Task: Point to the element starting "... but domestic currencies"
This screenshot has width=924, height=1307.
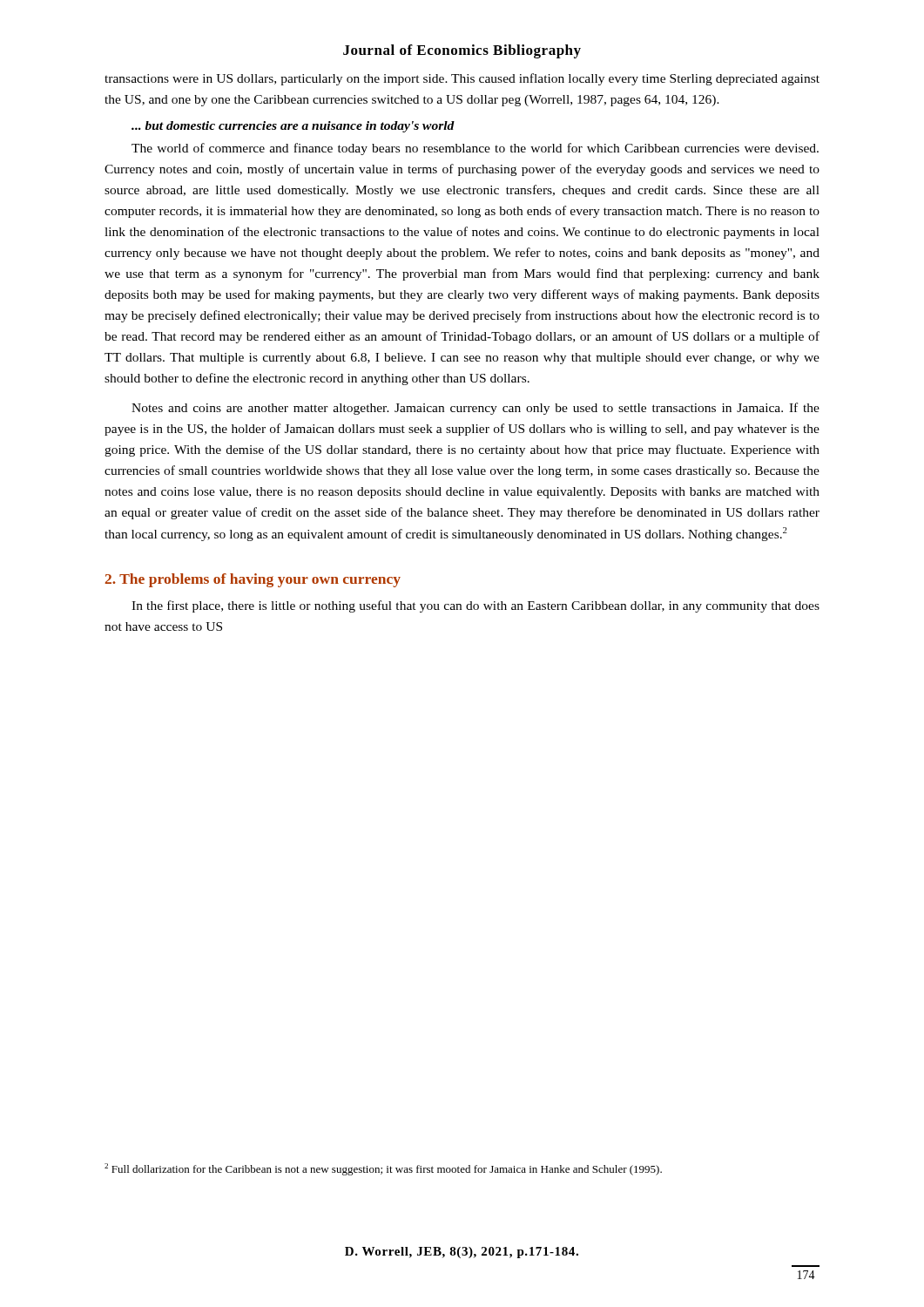Action: 293,125
